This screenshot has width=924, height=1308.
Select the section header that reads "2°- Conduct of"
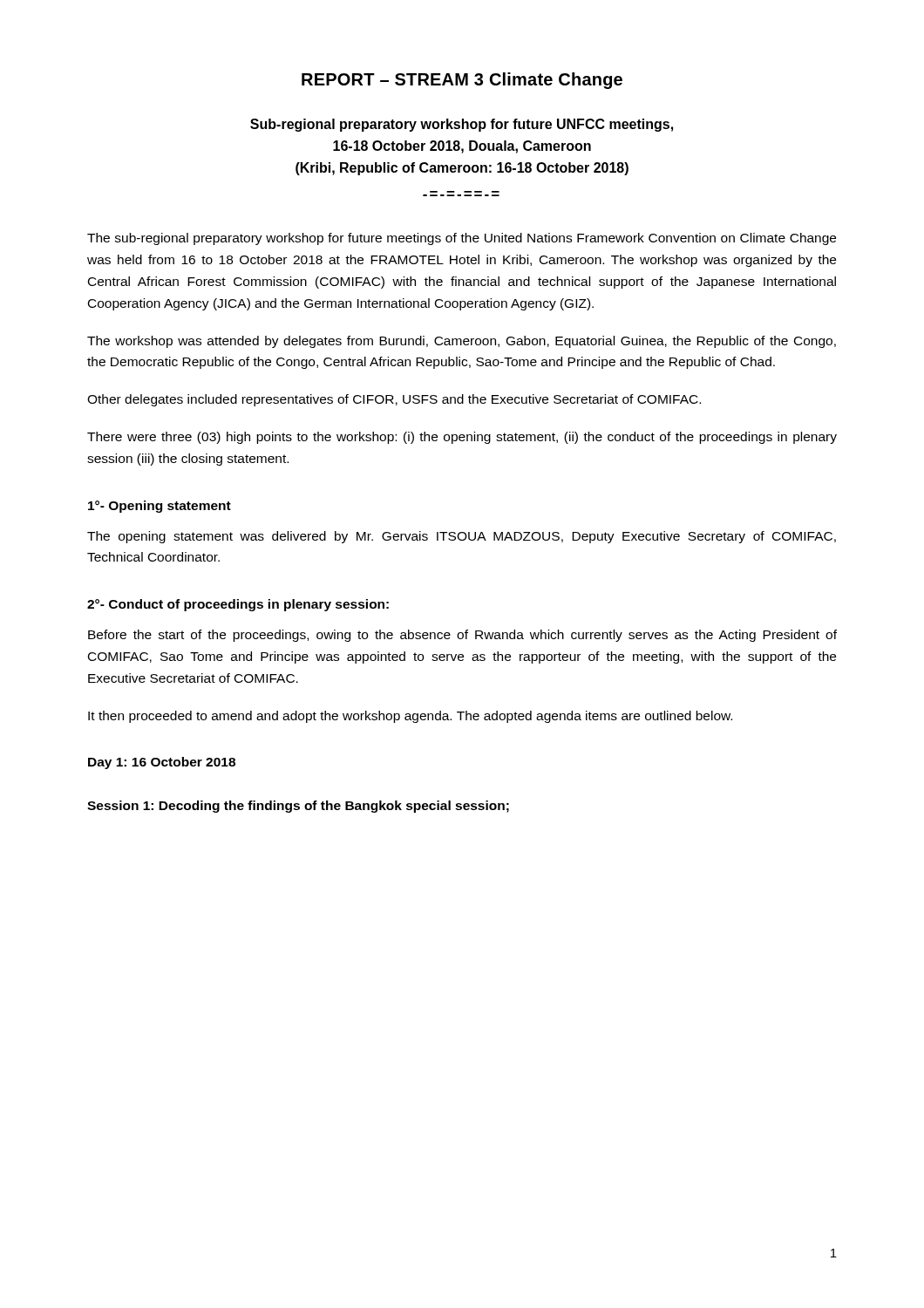tap(238, 604)
